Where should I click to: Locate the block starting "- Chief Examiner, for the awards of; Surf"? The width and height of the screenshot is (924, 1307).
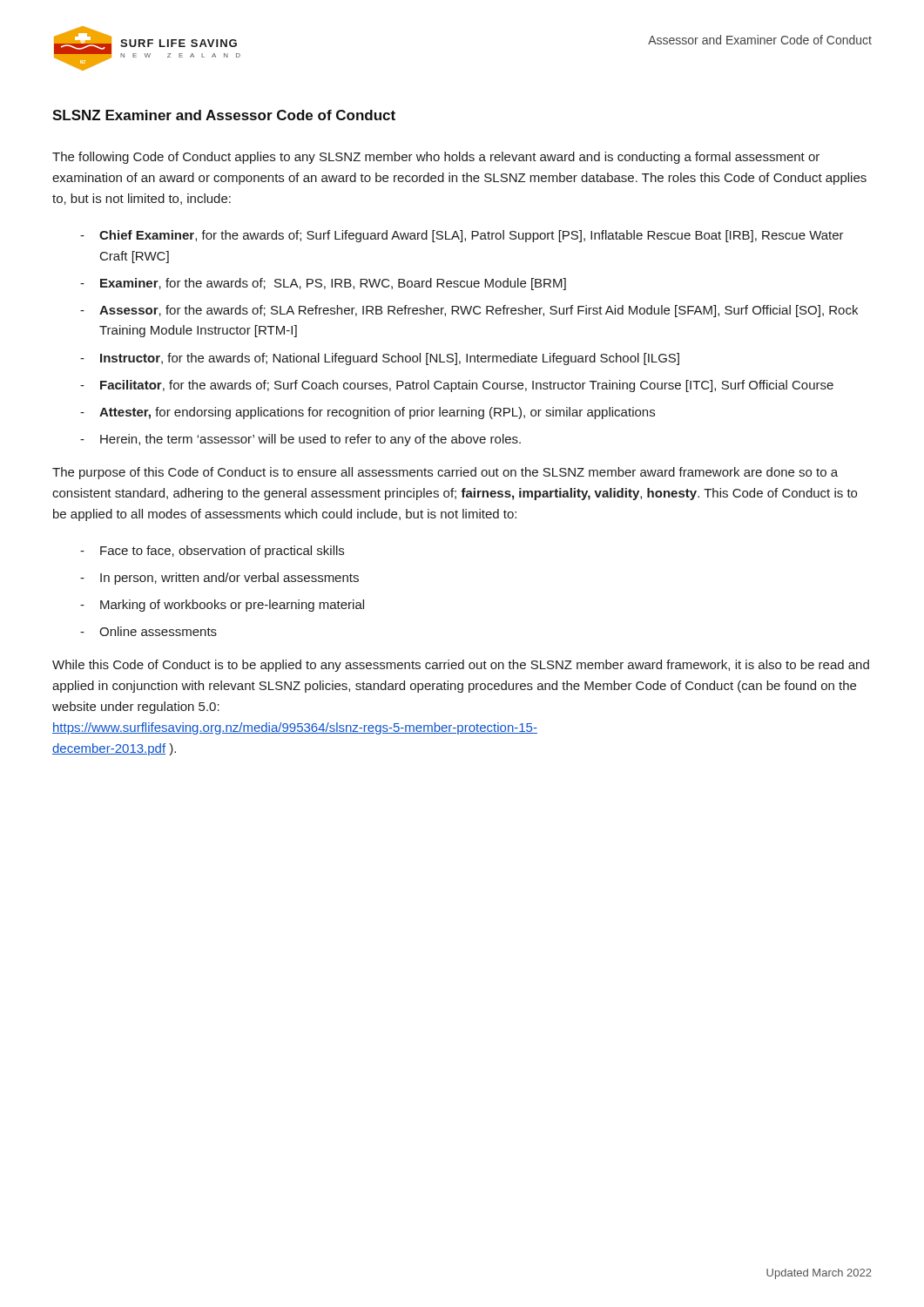[x=476, y=245]
